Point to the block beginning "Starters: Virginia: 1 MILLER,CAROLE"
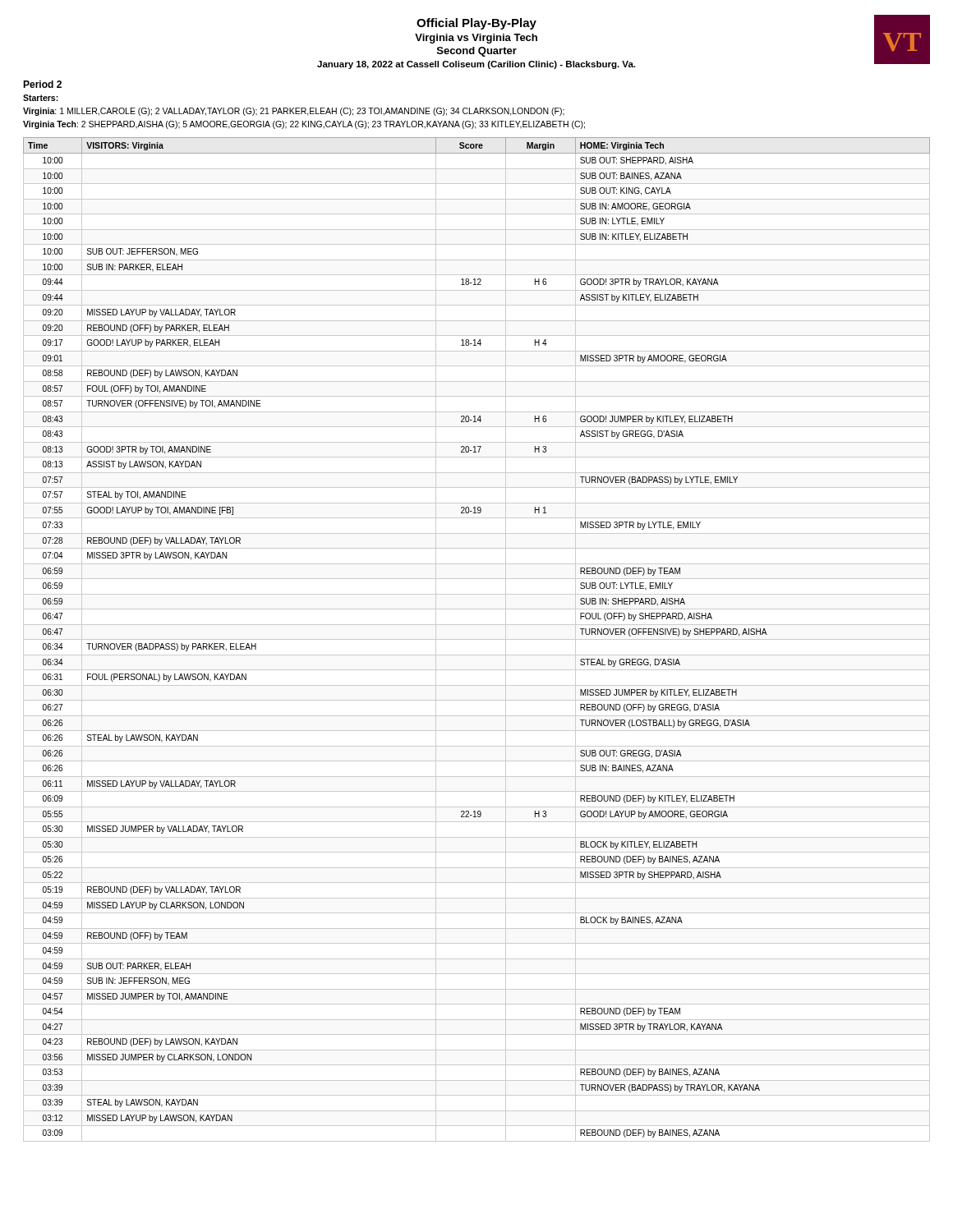 (304, 111)
